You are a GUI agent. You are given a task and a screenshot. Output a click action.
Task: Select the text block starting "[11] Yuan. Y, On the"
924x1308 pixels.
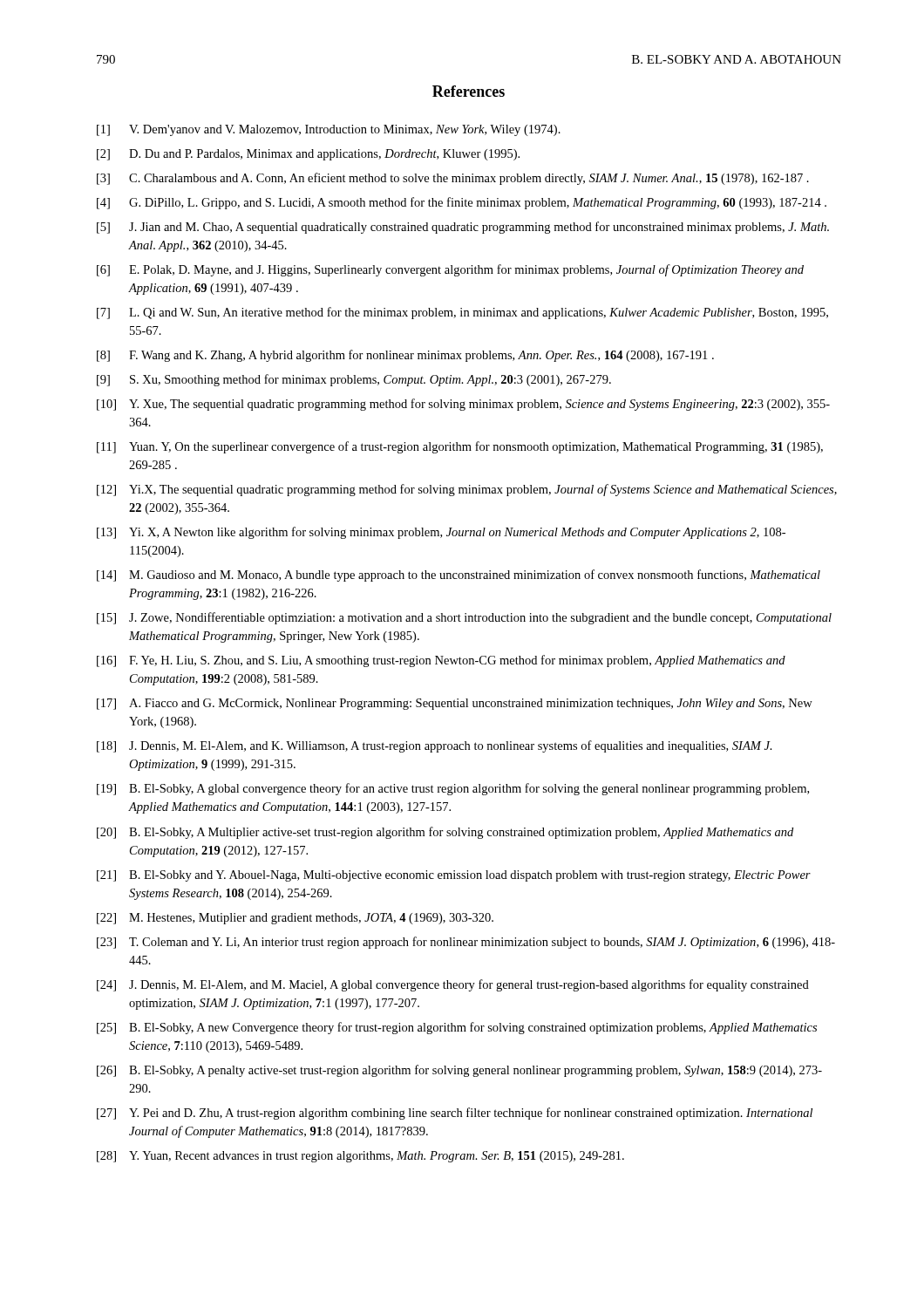coord(469,456)
